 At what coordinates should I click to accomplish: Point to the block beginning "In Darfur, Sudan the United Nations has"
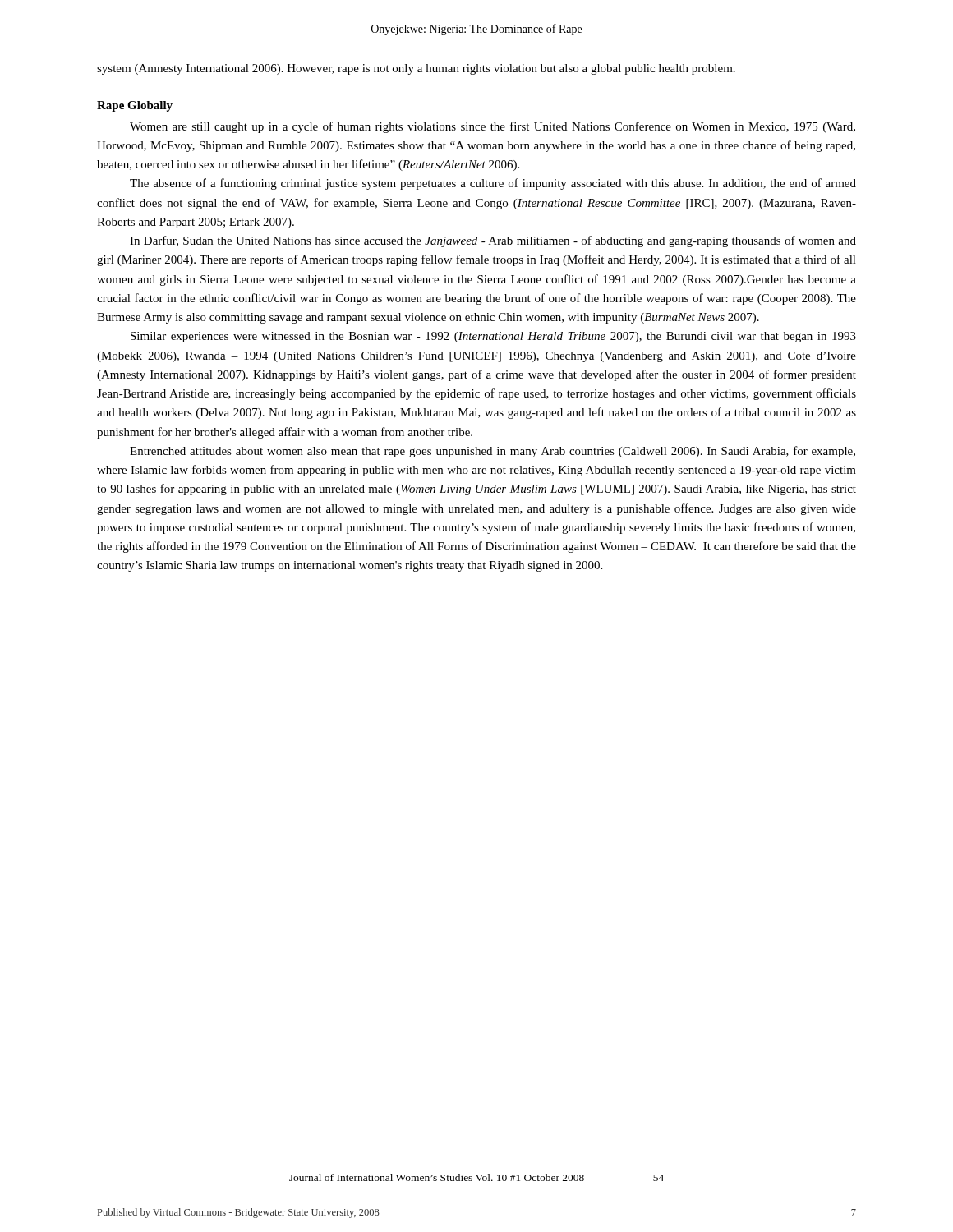coord(476,279)
